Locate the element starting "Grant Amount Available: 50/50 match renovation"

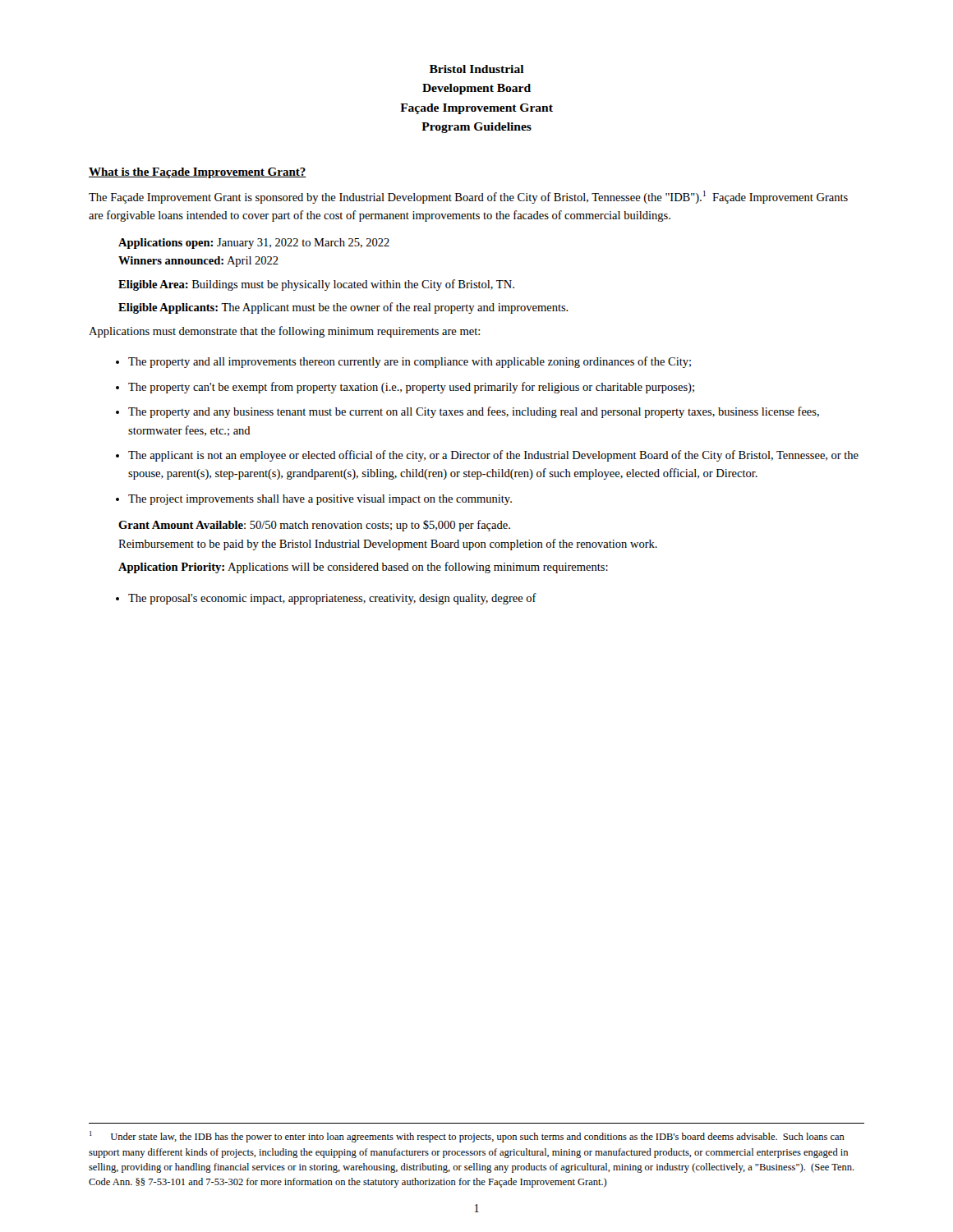pos(388,534)
